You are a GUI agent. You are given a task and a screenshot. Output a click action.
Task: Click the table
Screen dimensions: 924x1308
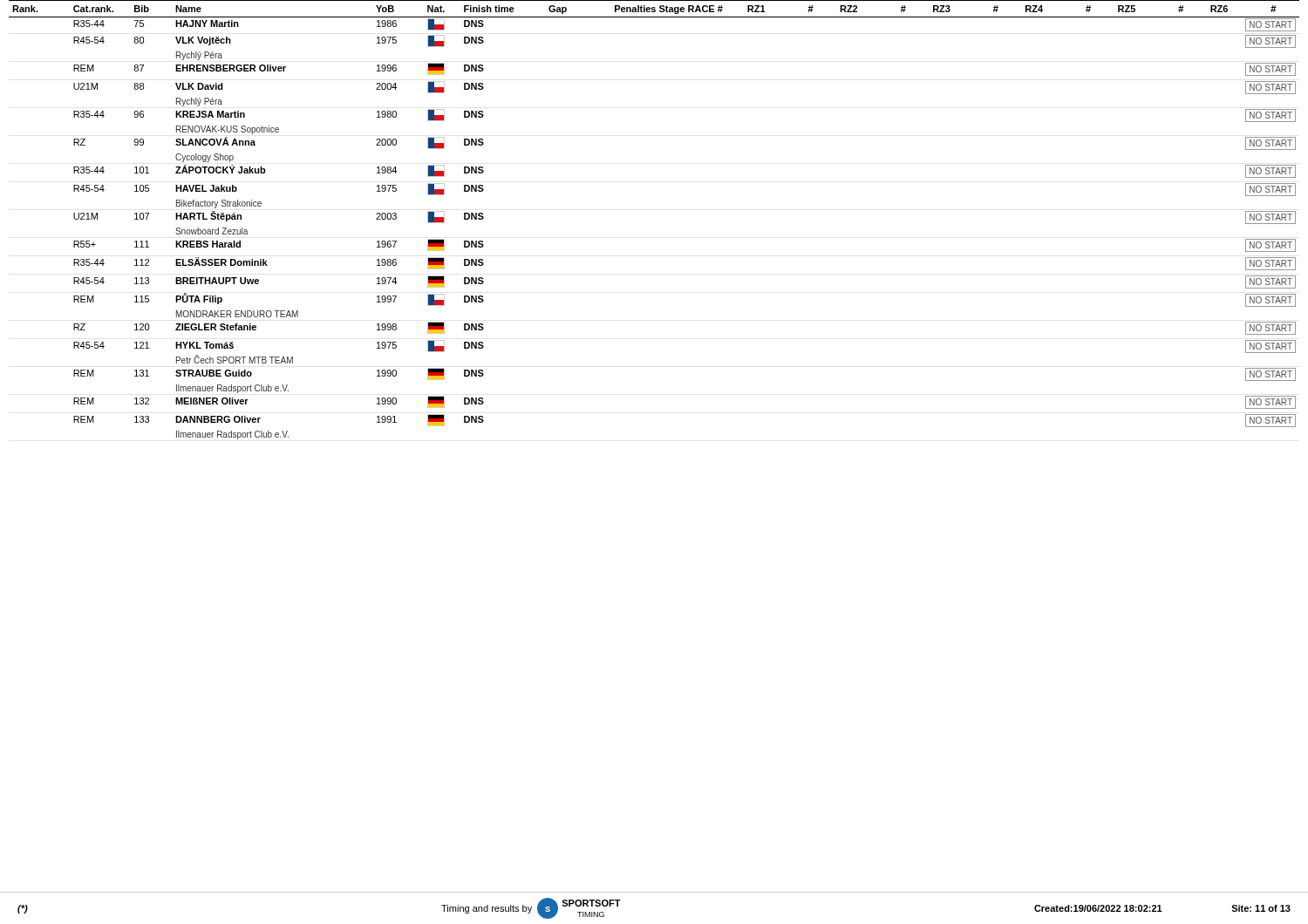654,221
